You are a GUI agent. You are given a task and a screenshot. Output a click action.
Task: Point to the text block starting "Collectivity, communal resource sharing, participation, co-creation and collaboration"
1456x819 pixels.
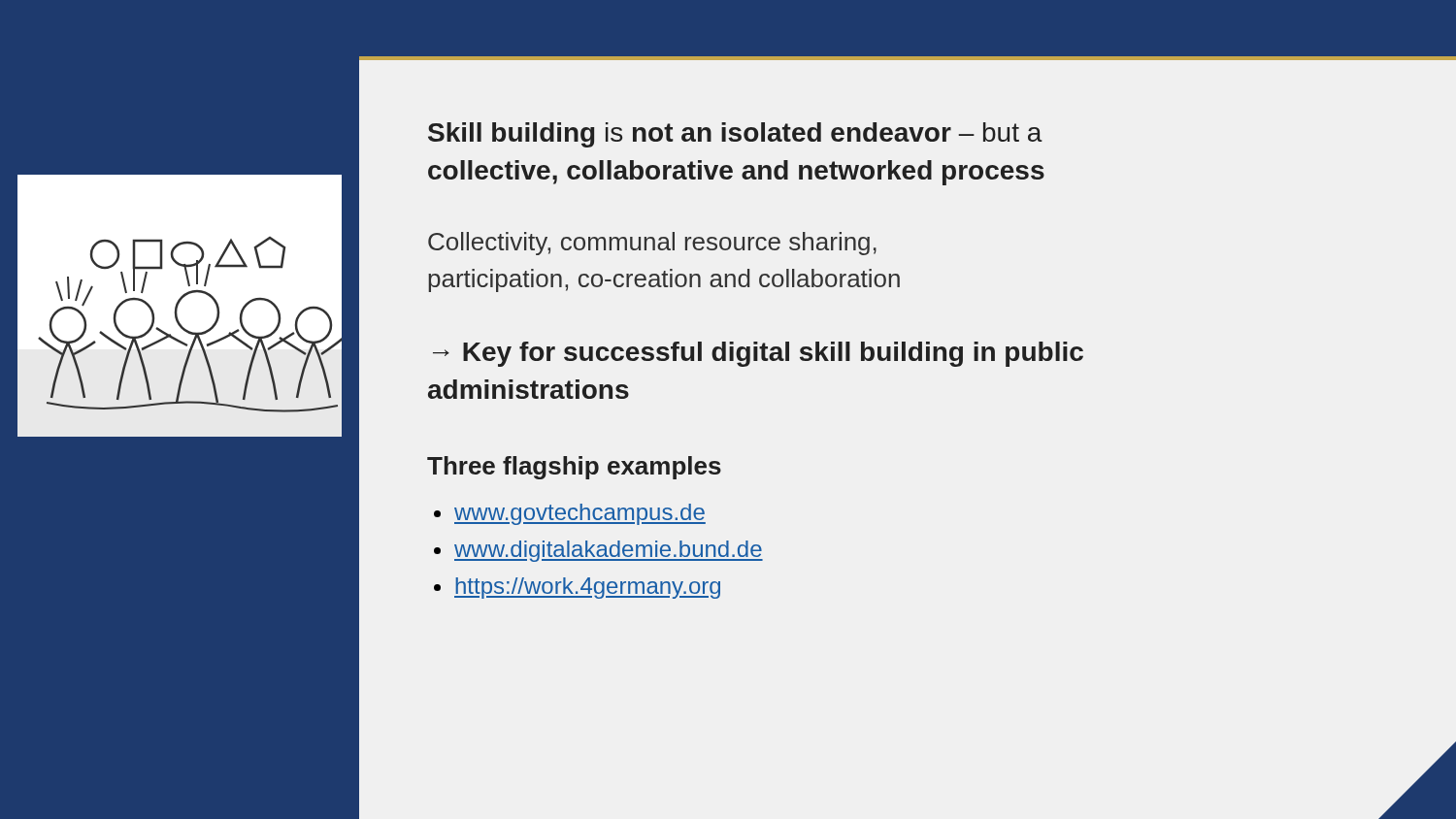(664, 260)
